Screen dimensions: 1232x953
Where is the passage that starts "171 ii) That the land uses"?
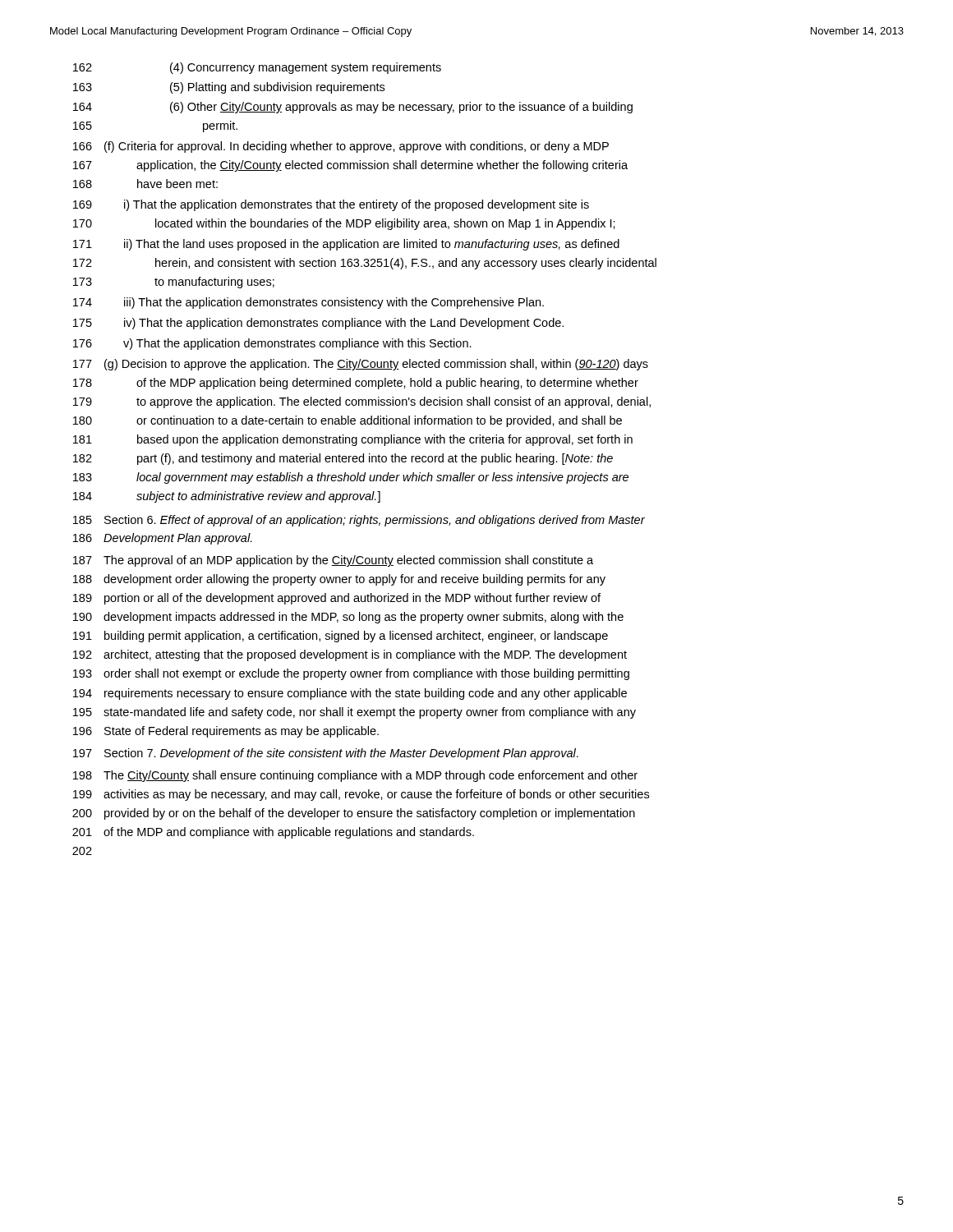[476, 244]
